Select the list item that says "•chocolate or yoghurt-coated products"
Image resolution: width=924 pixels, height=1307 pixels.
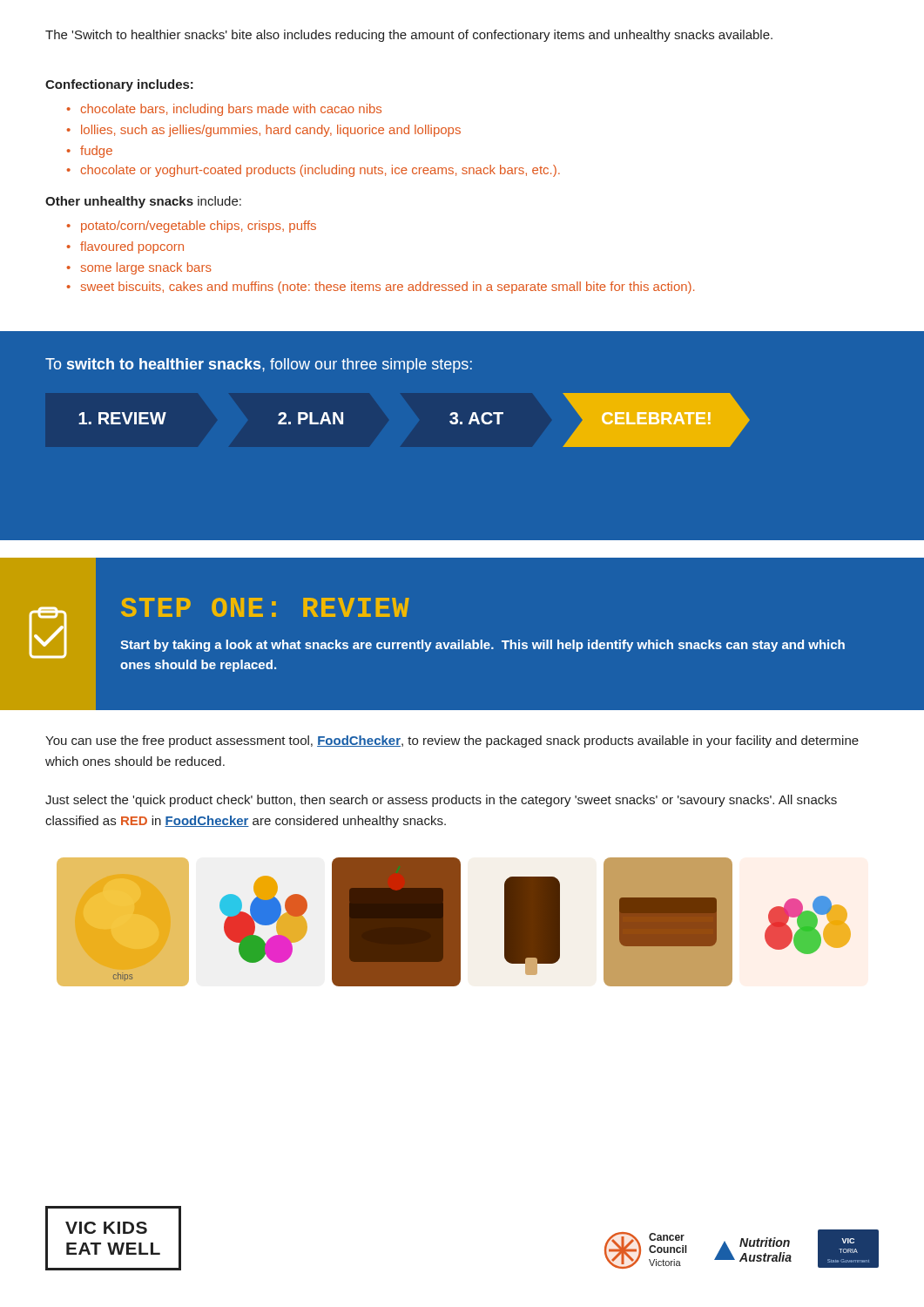coord(471,170)
